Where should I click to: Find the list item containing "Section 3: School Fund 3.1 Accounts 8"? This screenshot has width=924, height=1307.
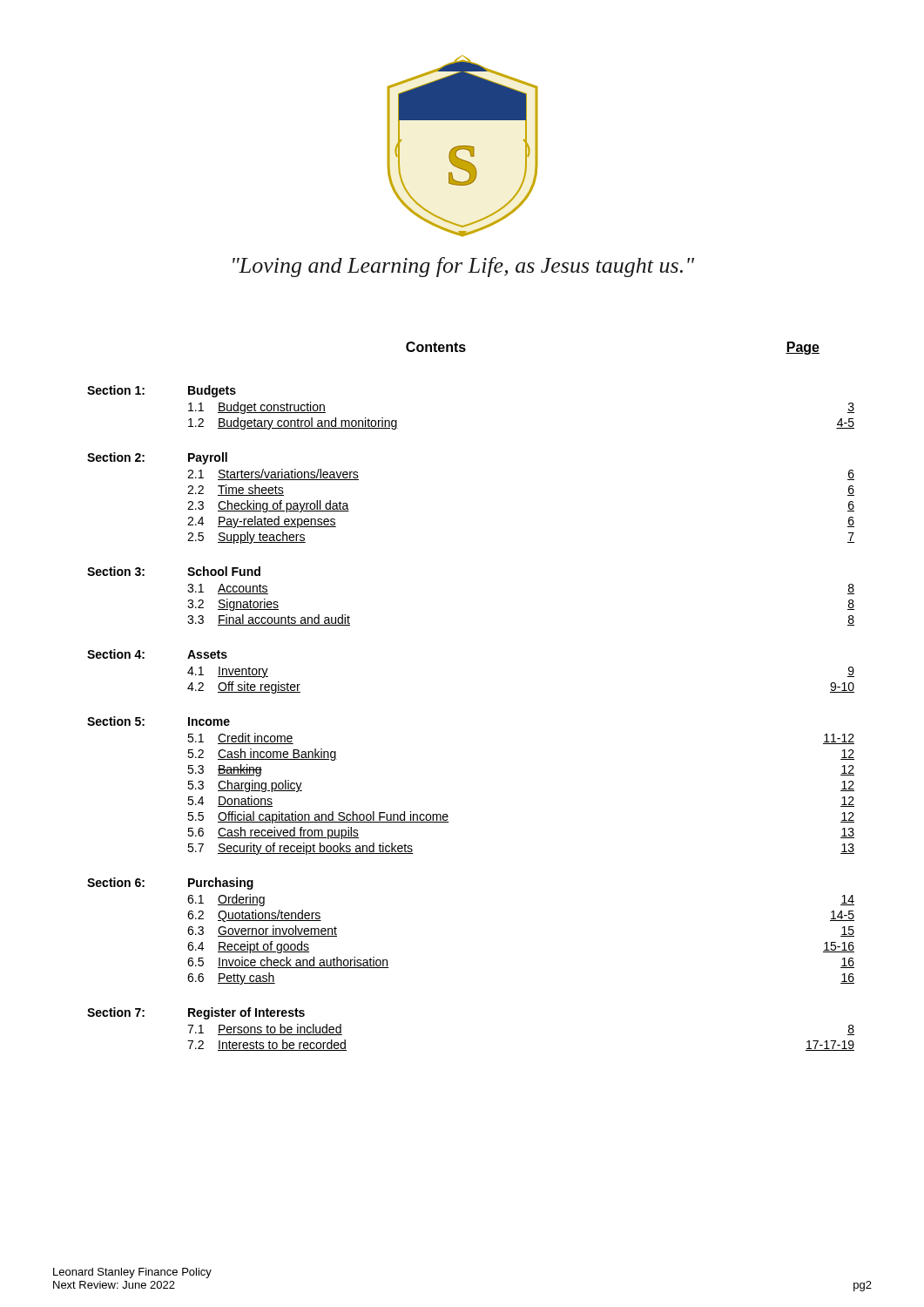(x=120, y=570)
